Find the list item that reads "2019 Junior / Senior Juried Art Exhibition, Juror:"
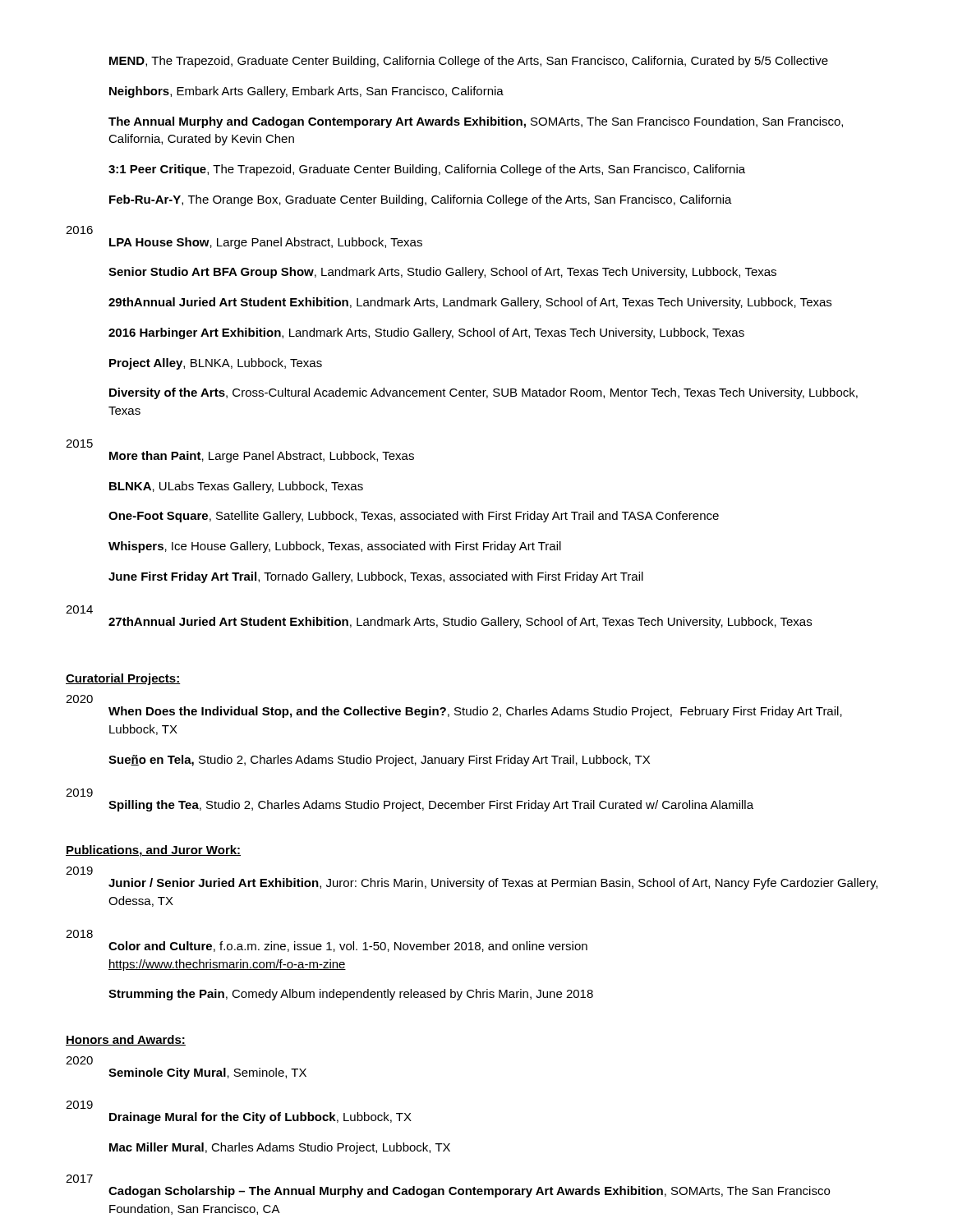Screen dimensions: 1232x953 tap(476, 892)
